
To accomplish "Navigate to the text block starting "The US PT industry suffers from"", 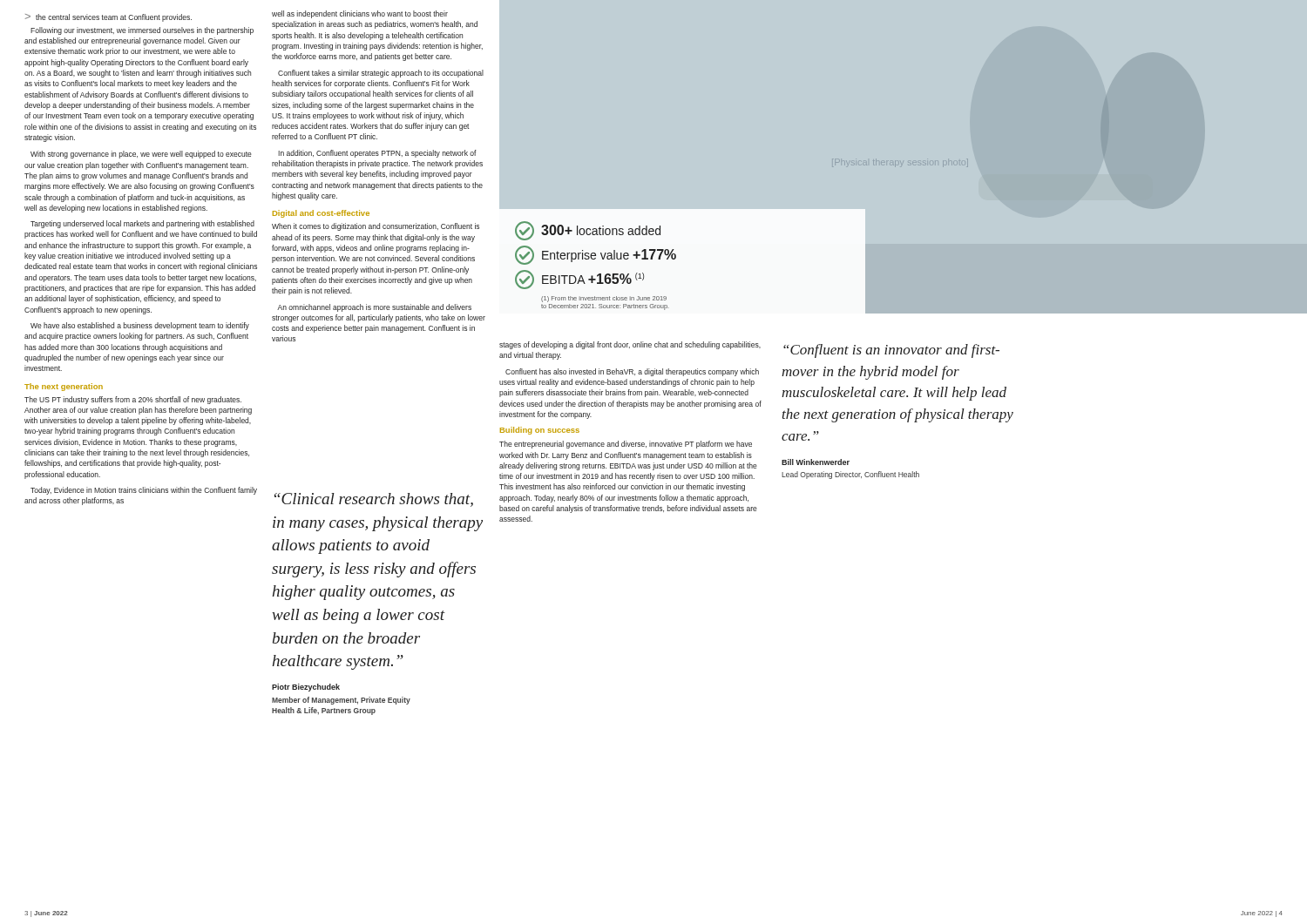I will coord(138,437).
